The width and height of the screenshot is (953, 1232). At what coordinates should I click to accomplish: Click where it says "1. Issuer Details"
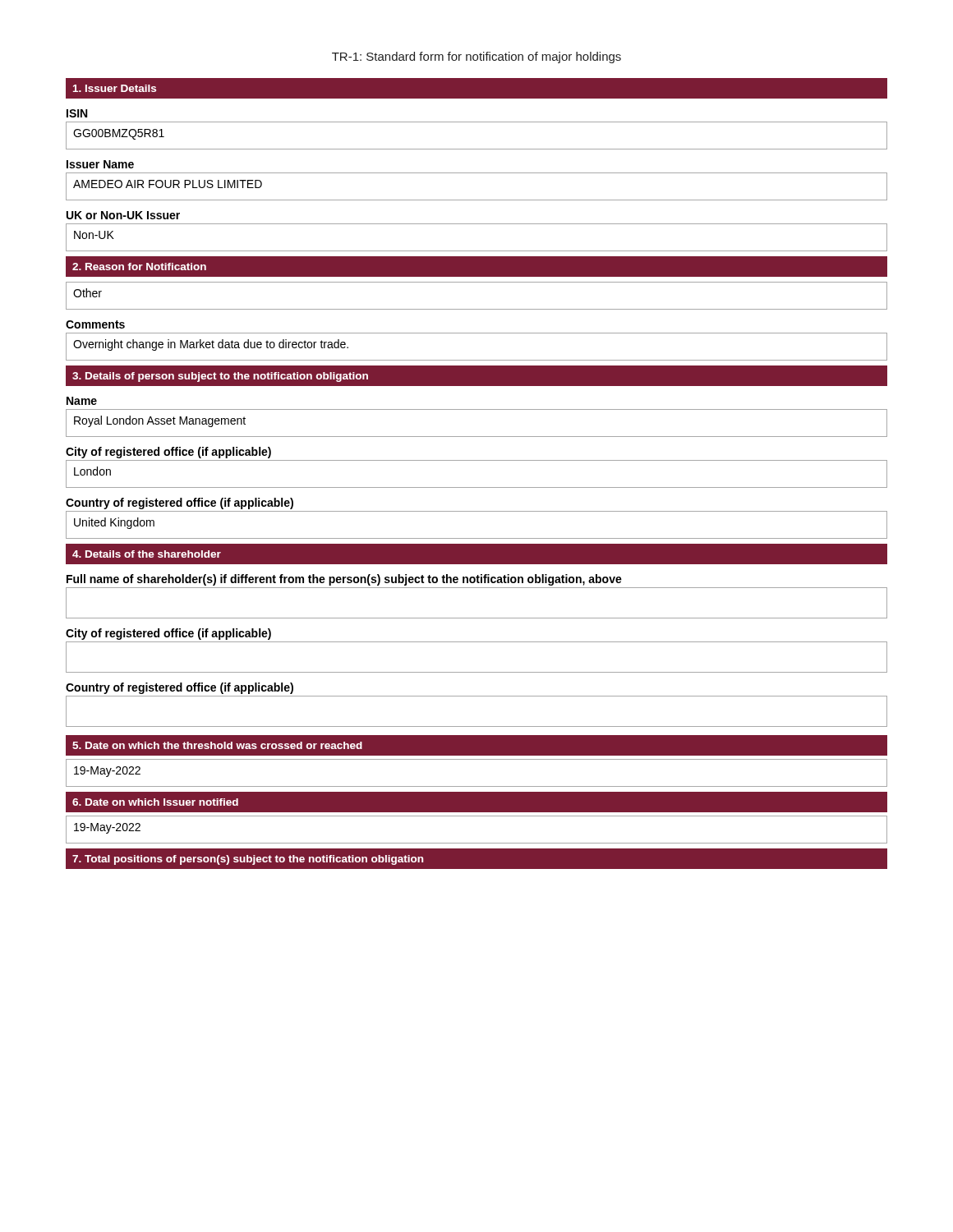[x=115, y=88]
